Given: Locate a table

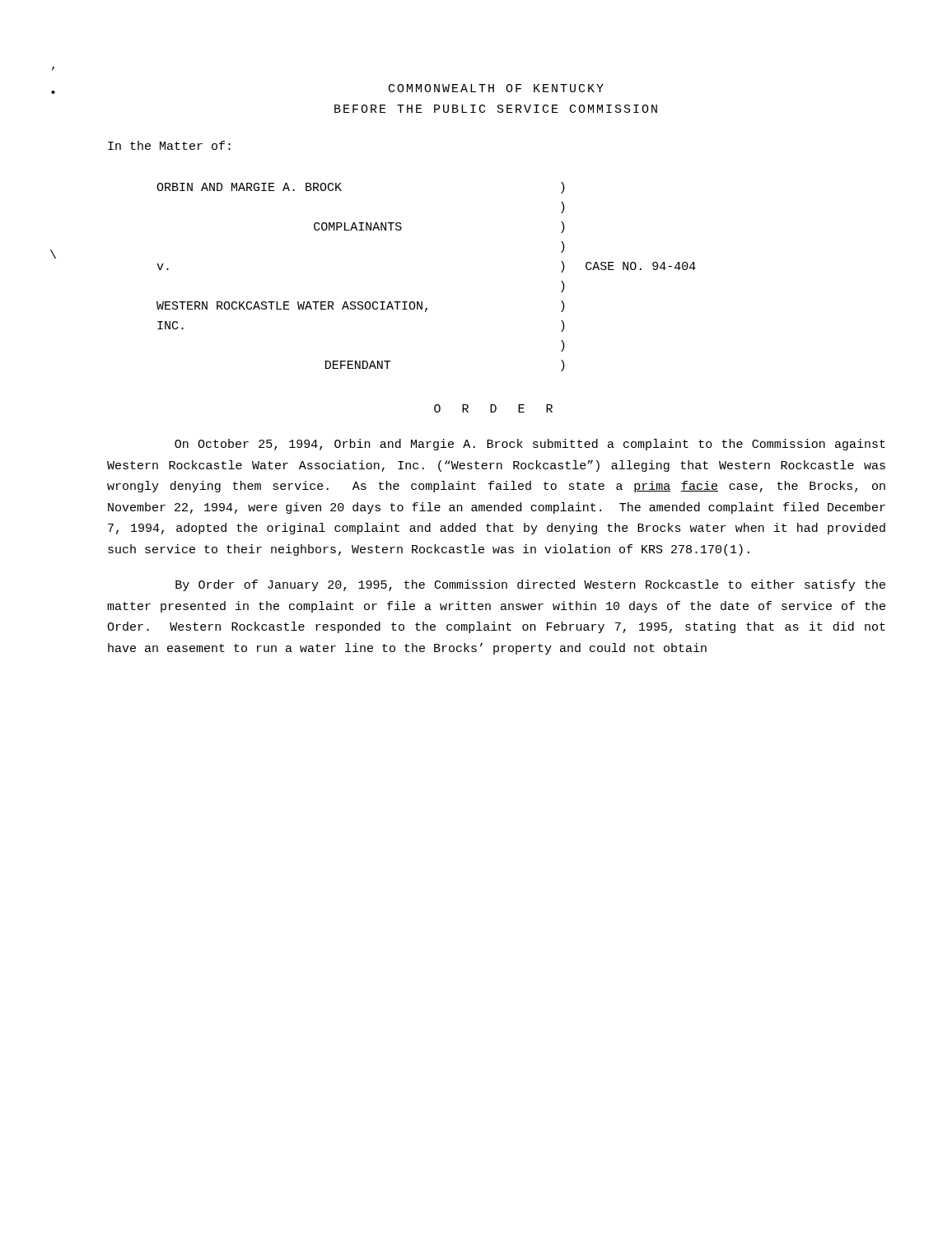Looking at the screenshot, I should pos(497,278).
